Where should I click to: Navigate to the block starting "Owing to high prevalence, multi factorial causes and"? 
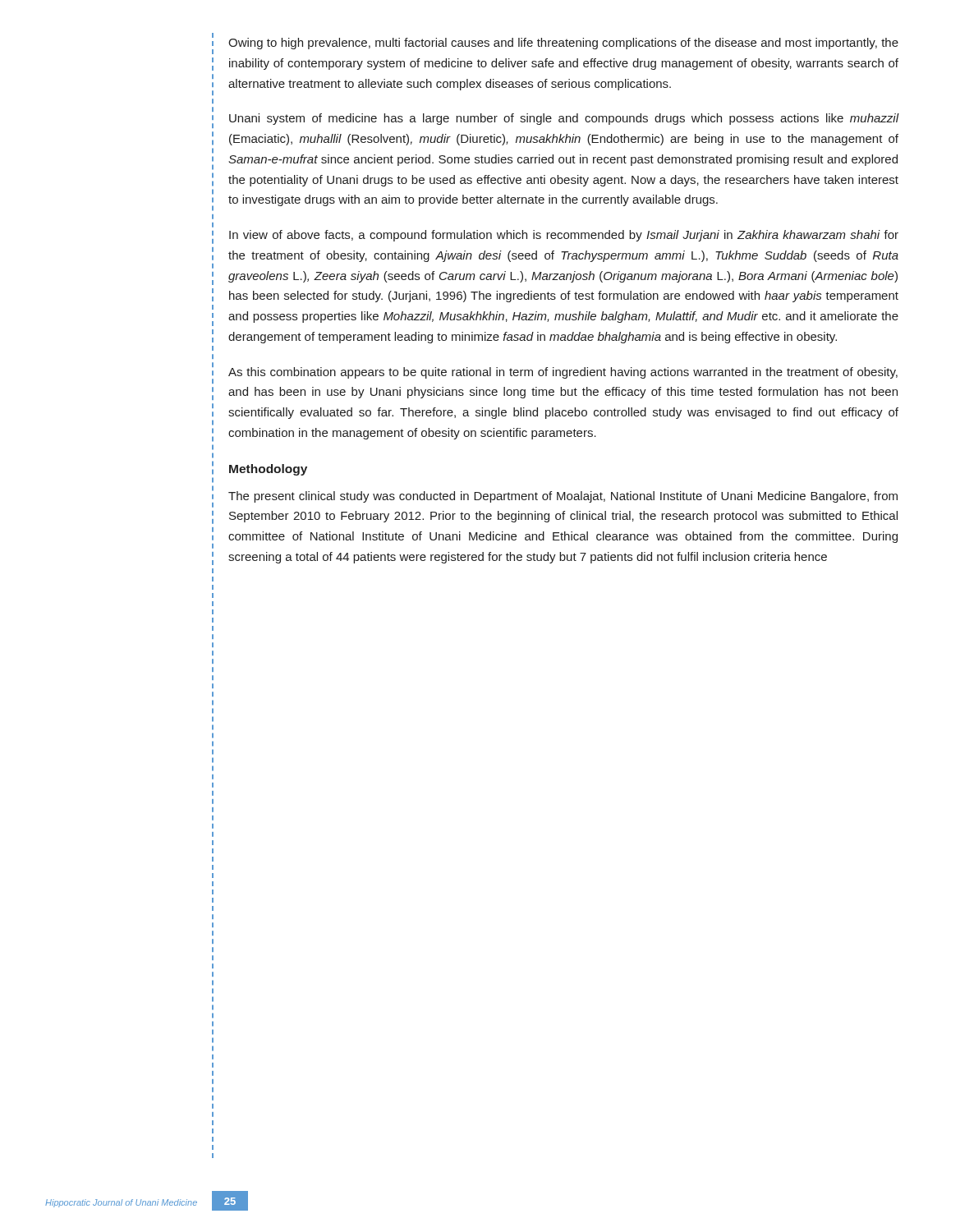pyautogui.click(x=563, y=63)
